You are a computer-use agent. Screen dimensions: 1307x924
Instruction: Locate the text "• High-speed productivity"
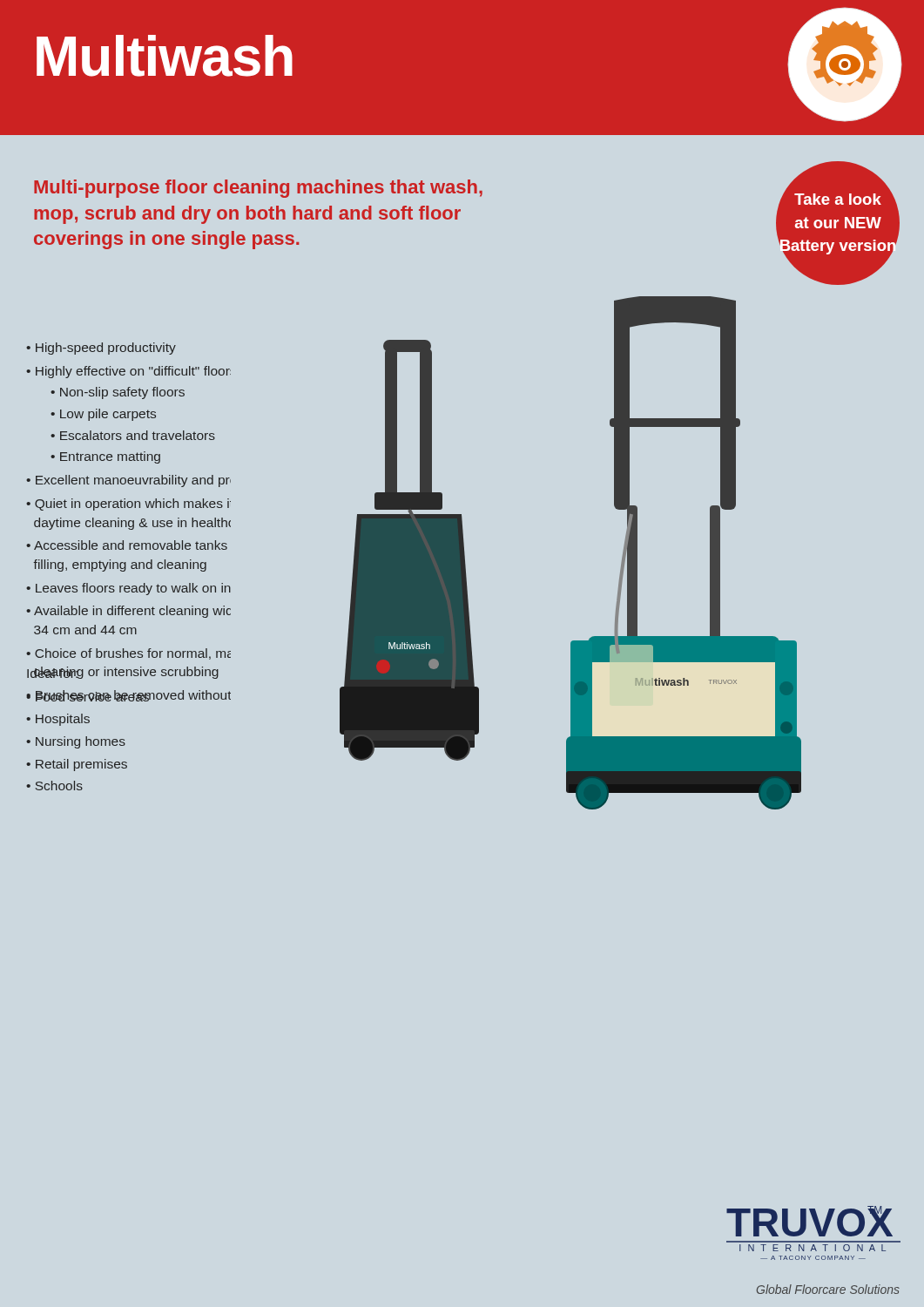[101, 347]
